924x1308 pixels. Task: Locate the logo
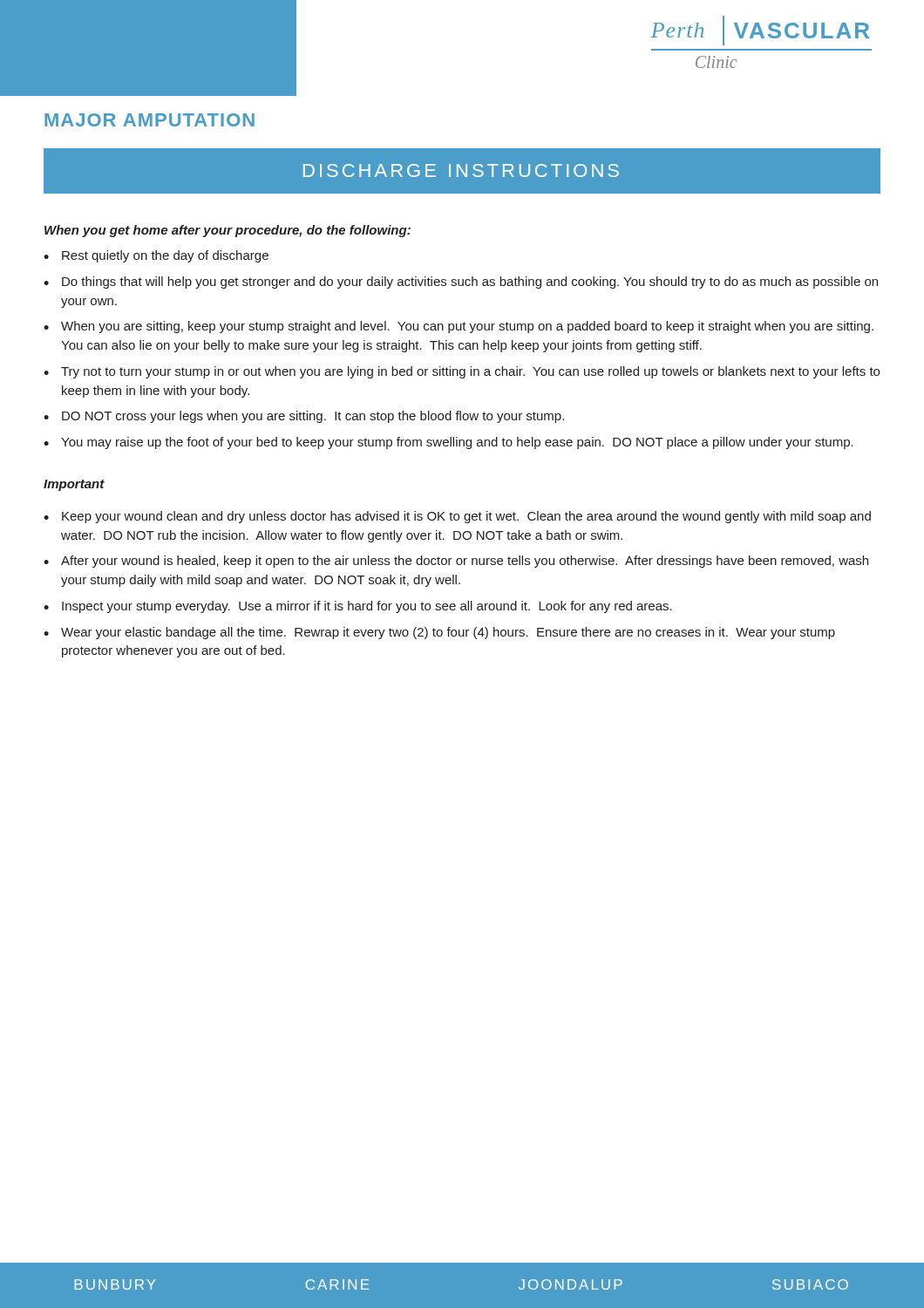click(761, 44)
